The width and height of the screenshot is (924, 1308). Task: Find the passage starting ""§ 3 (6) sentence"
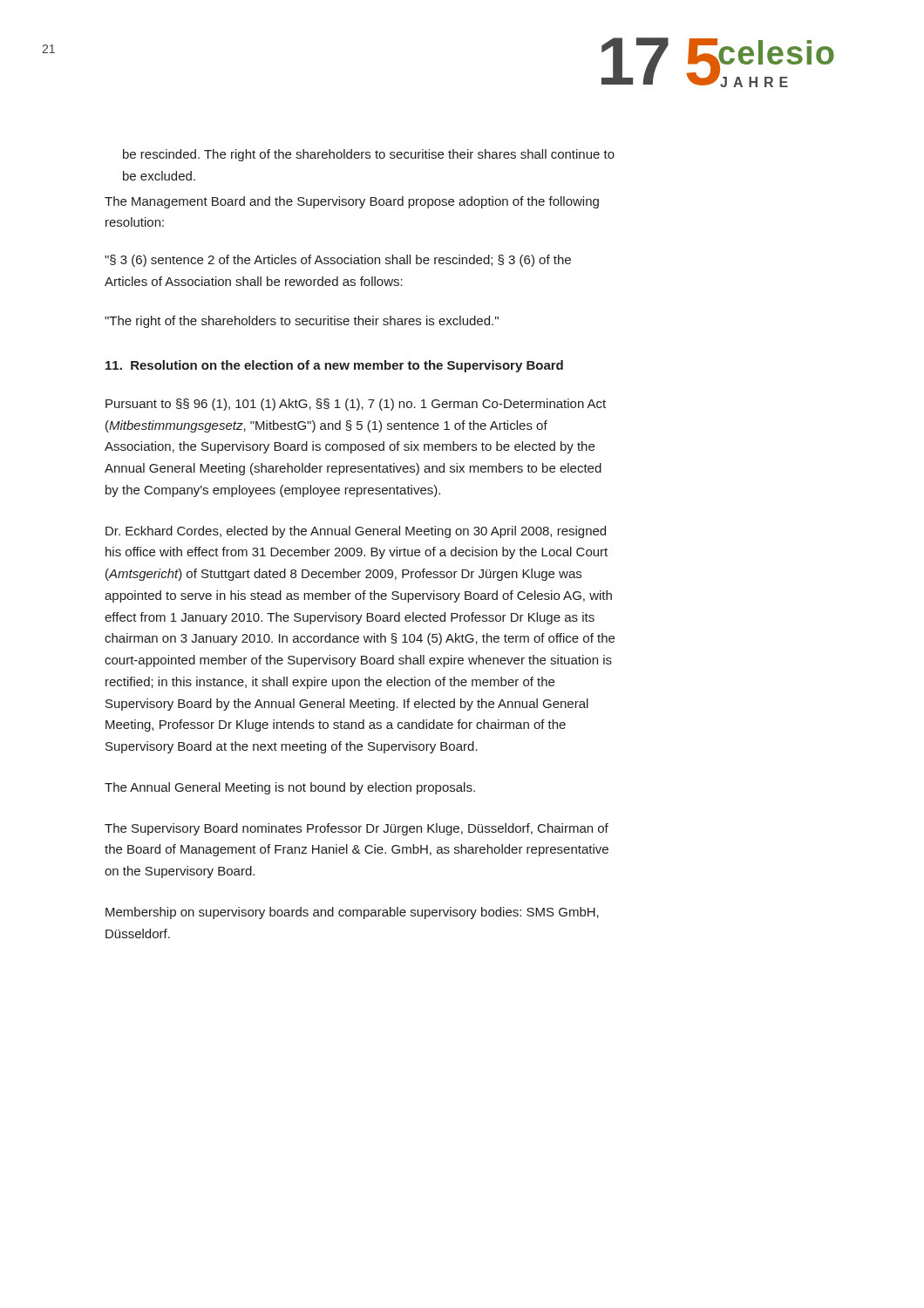coord(338,270)
